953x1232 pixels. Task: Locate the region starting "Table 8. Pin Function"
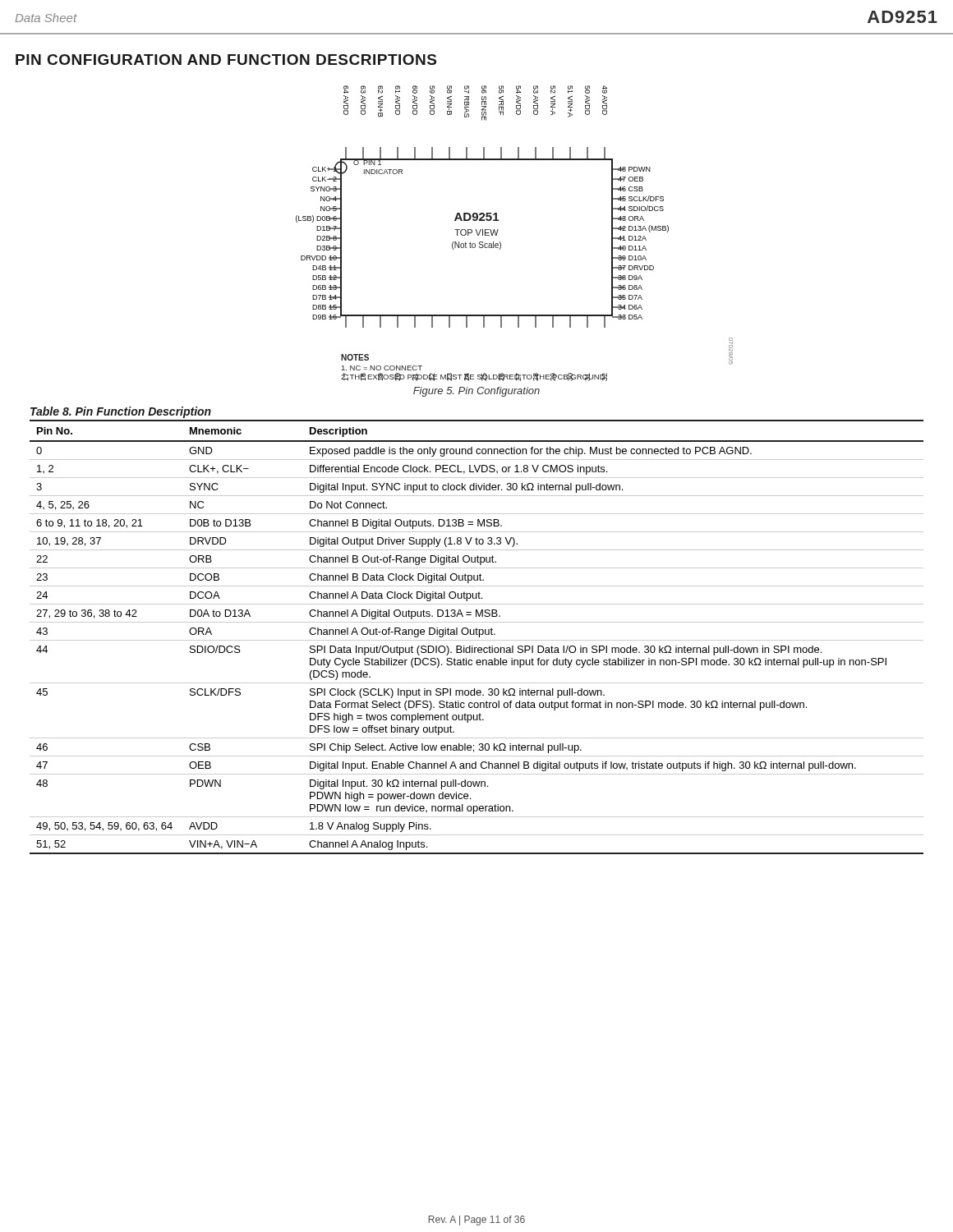(x=120, y=411)
